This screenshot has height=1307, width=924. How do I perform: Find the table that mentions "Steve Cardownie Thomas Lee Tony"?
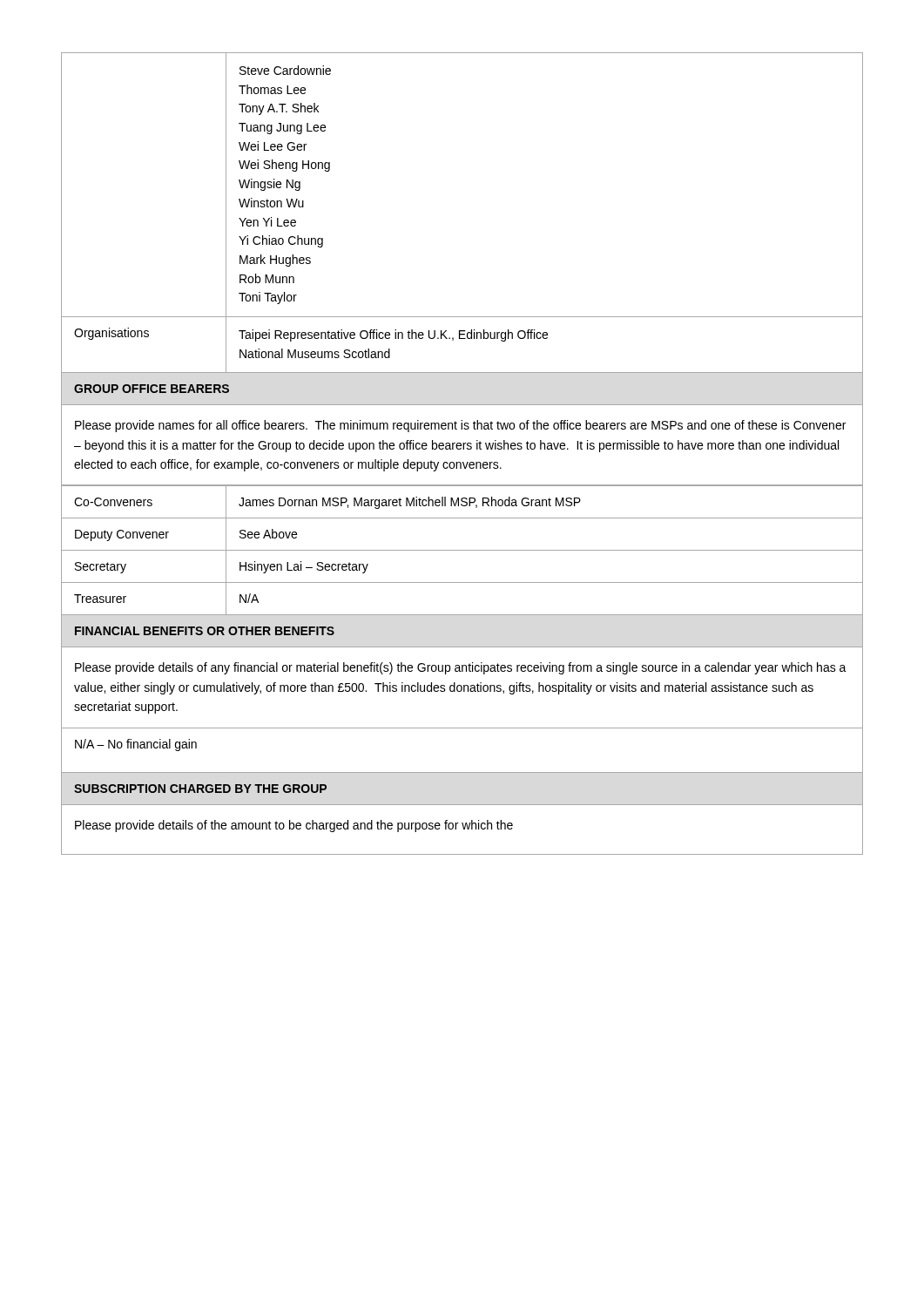pyautogui.click(x=462, y=213)
